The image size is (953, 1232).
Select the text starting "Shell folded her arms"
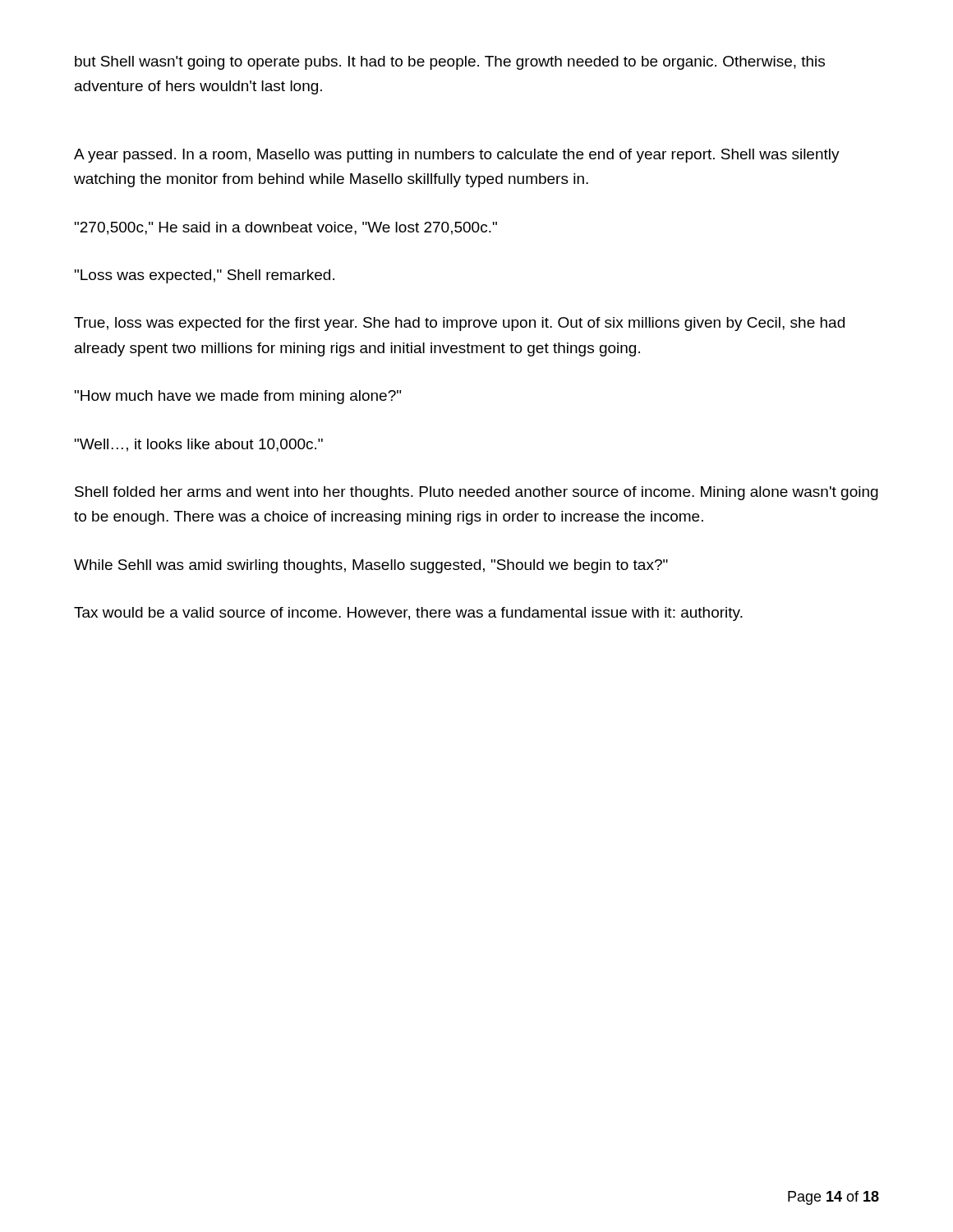click(476, 504)
